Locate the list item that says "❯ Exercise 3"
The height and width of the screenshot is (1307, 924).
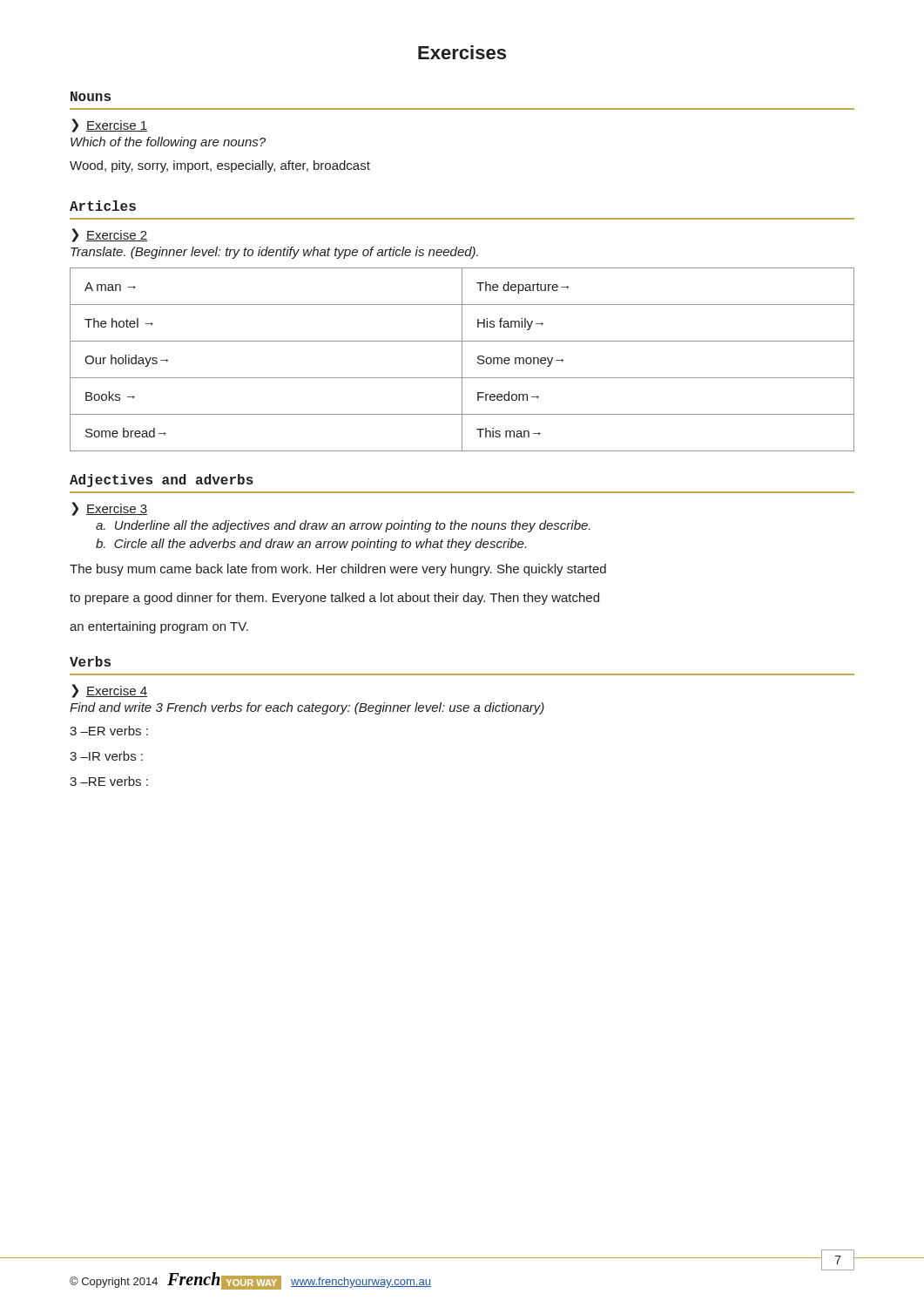point(108,508)
